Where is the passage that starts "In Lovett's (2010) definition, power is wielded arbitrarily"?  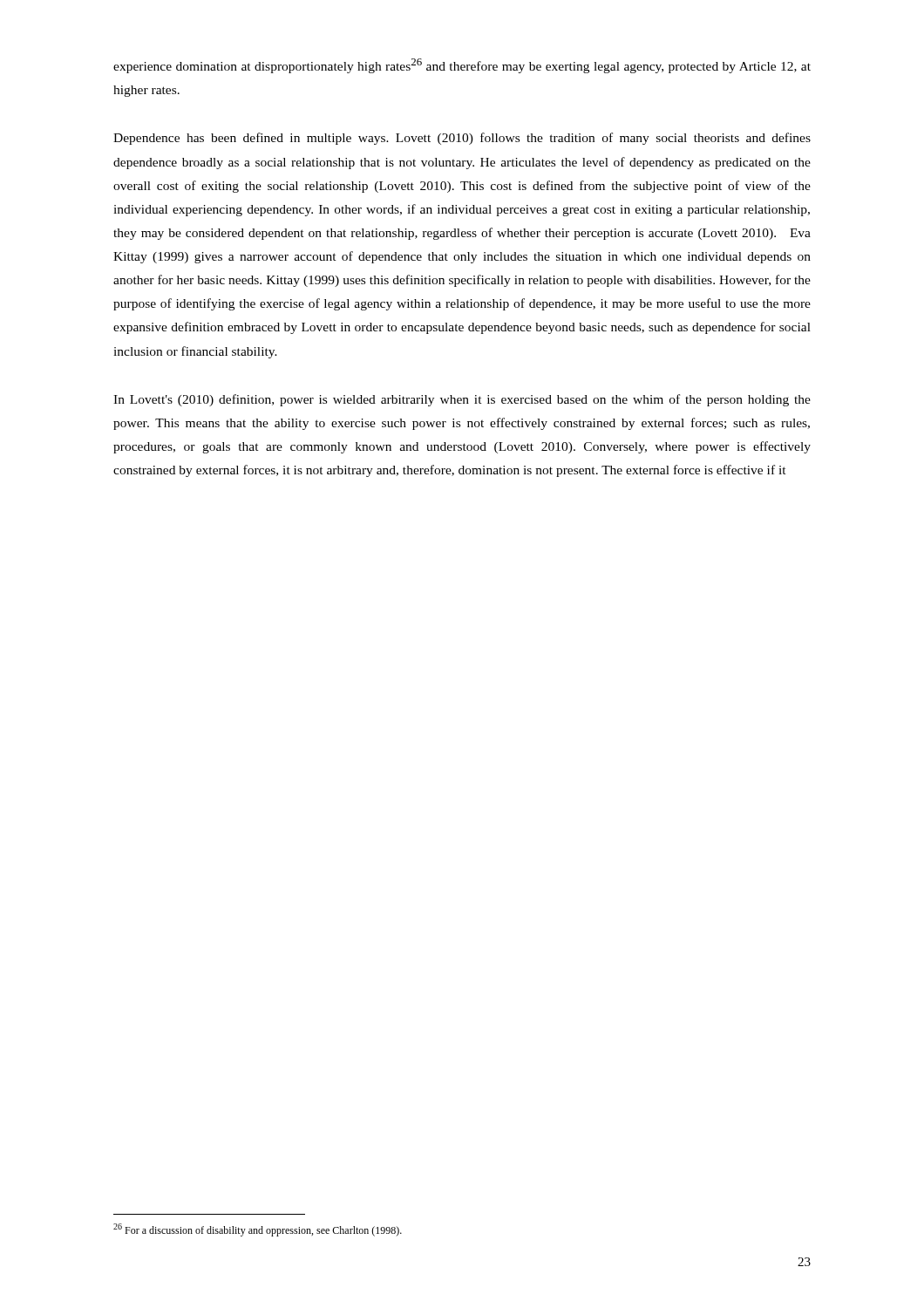coord(462,434)
